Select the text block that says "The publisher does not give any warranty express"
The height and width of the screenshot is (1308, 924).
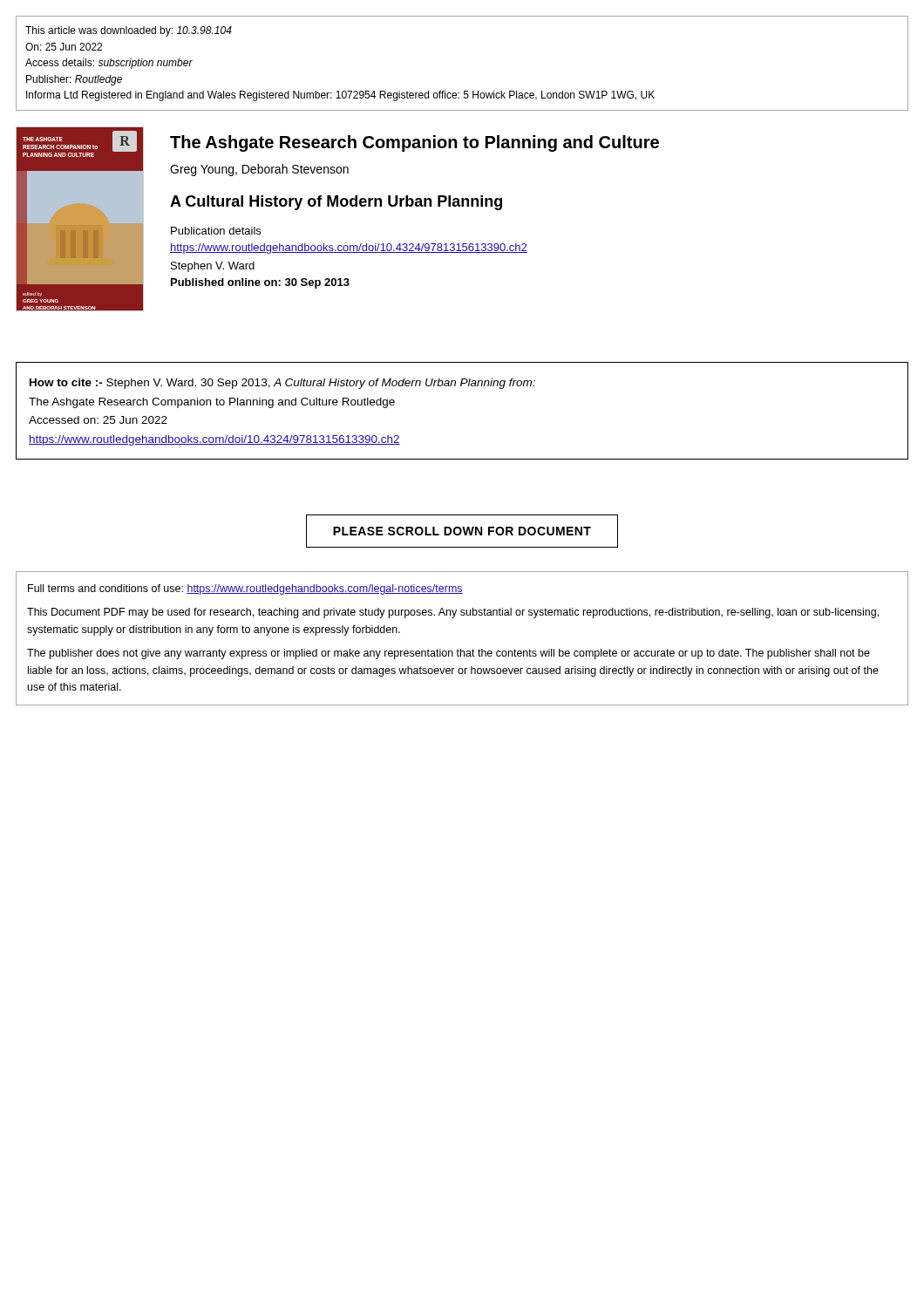pos(453,670)
